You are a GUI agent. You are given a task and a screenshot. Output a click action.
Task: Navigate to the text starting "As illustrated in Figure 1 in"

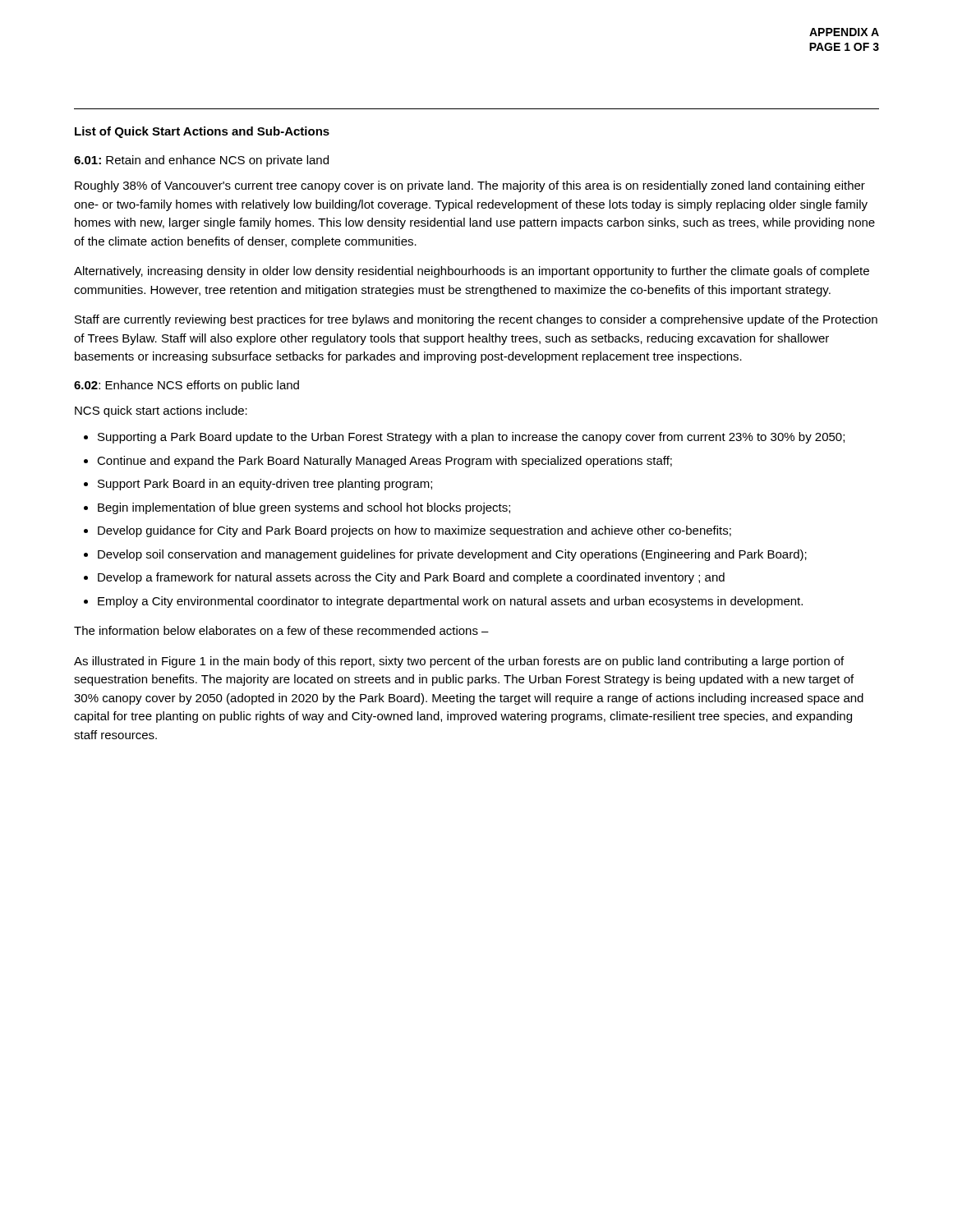[469, 697]
